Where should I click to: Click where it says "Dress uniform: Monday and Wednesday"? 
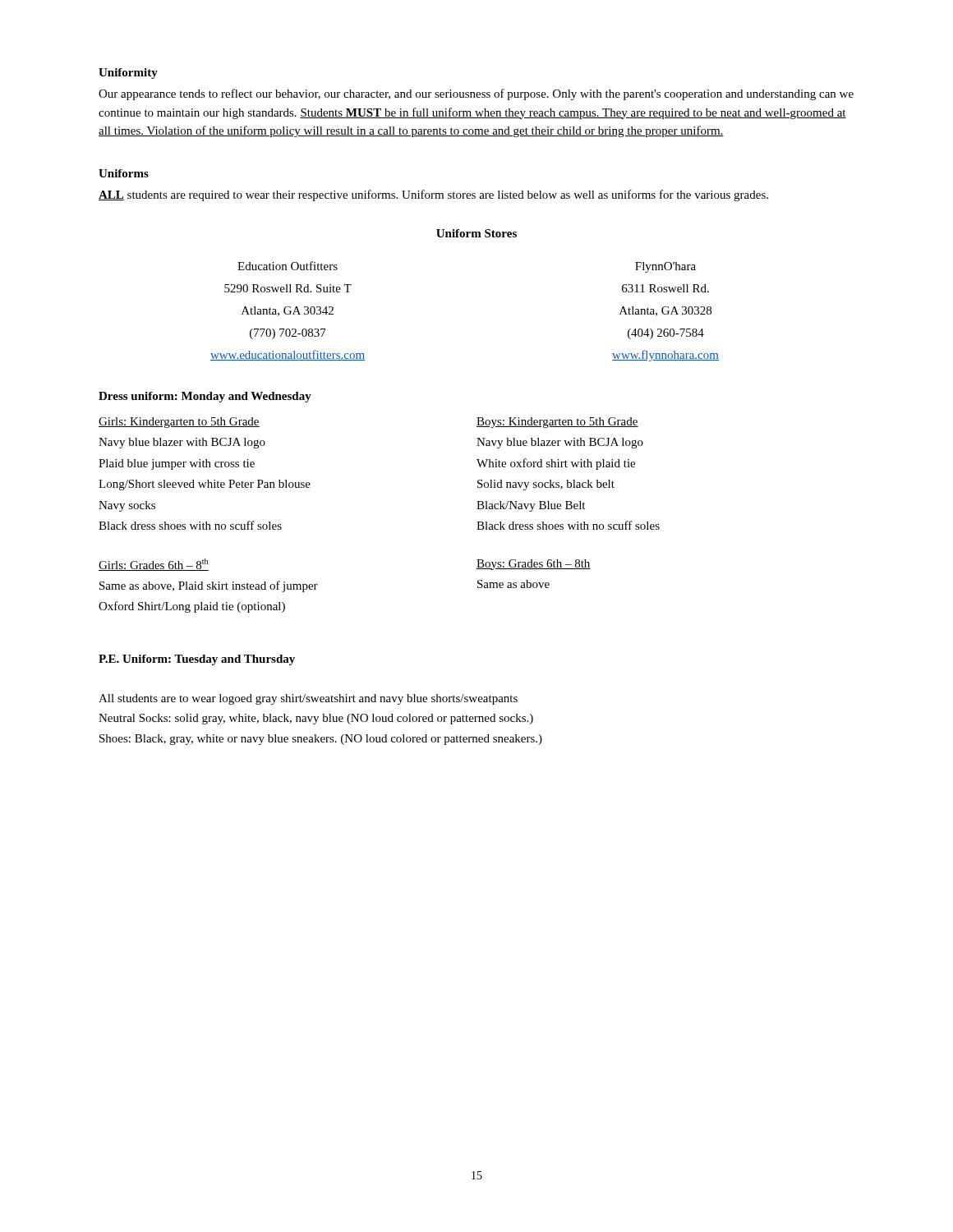click(205, 396)
